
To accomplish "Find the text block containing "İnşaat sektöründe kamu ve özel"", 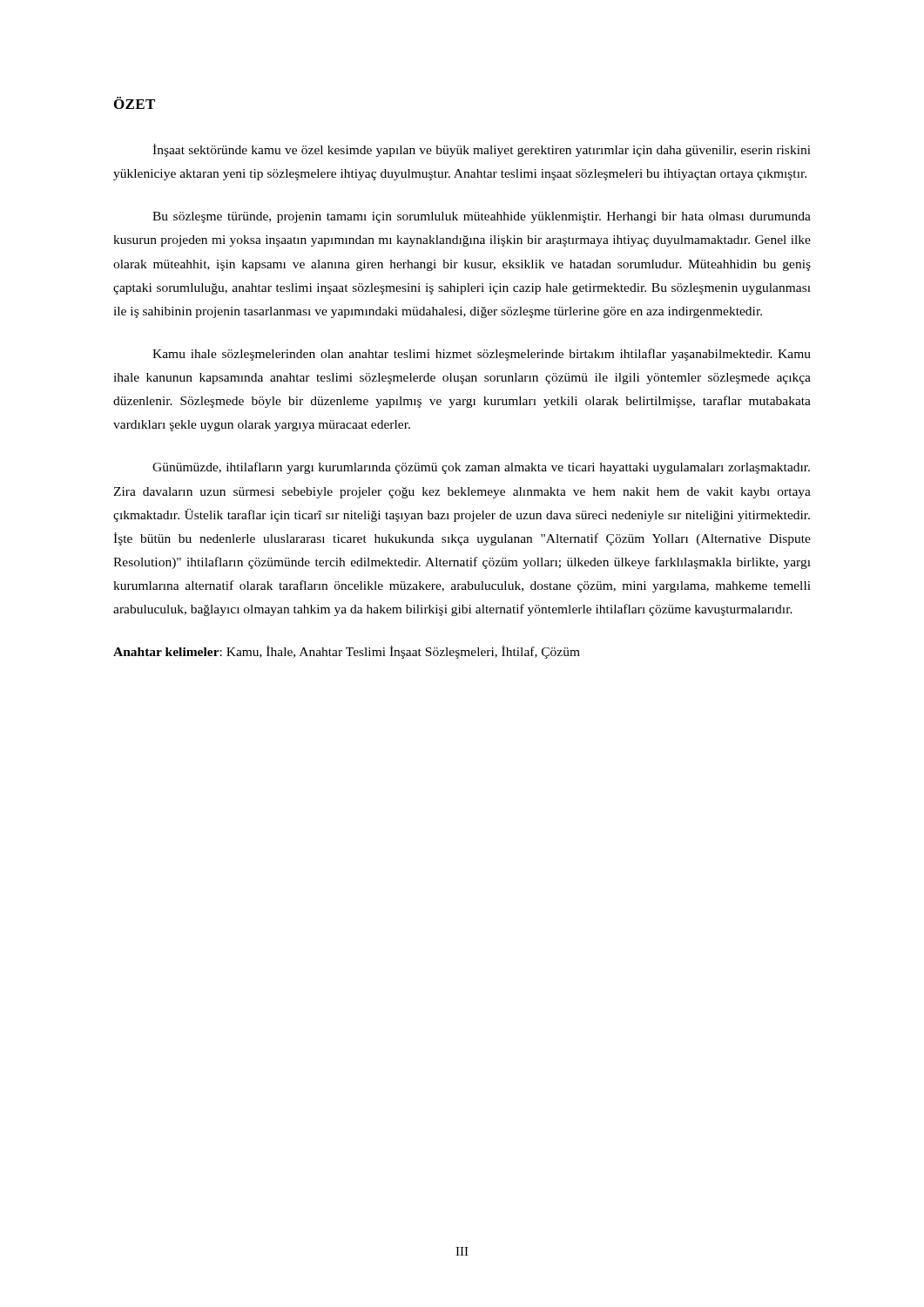I will tap(462, 161).
